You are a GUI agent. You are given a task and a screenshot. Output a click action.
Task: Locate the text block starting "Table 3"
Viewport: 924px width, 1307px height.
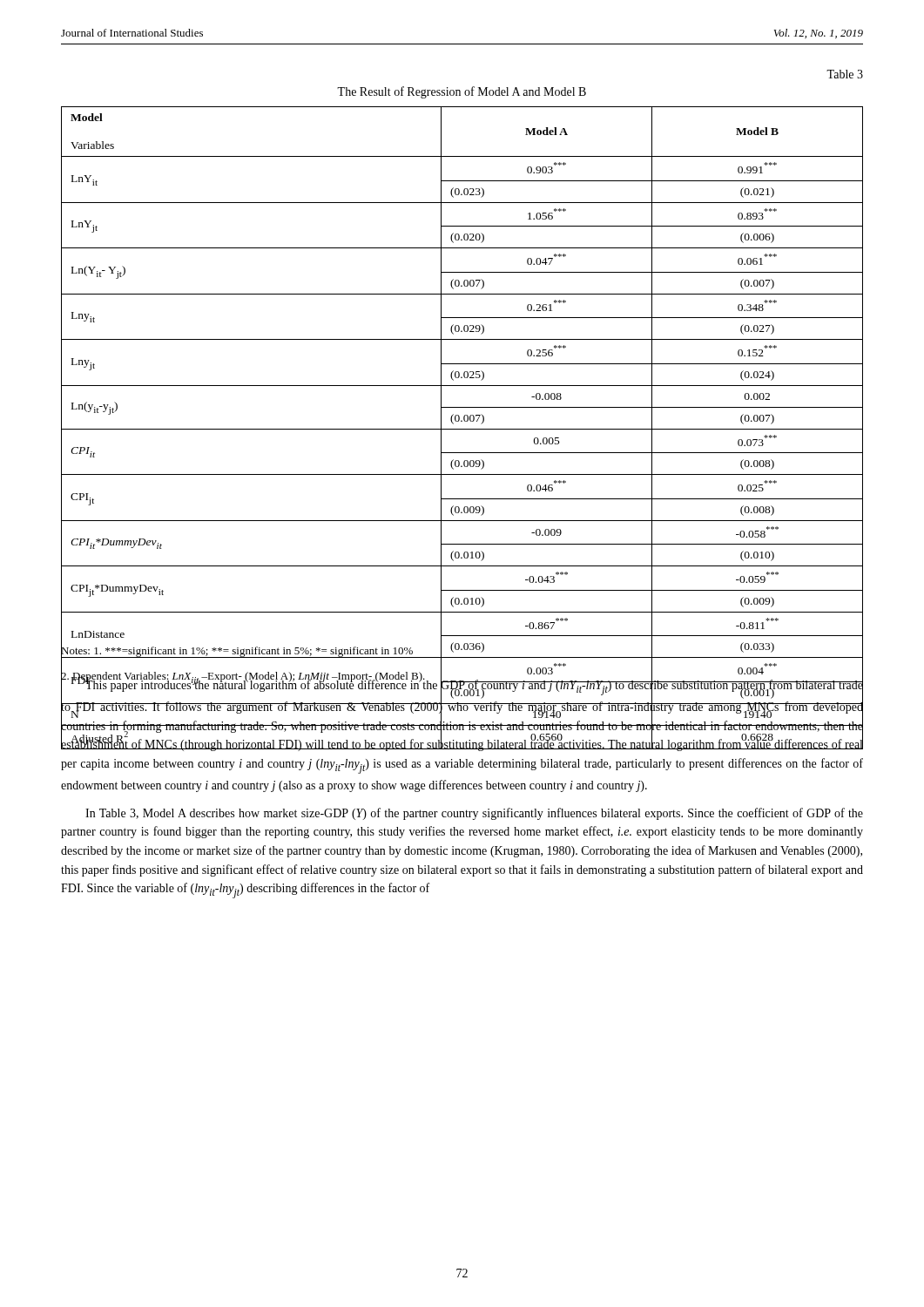(x=845, y=74)
